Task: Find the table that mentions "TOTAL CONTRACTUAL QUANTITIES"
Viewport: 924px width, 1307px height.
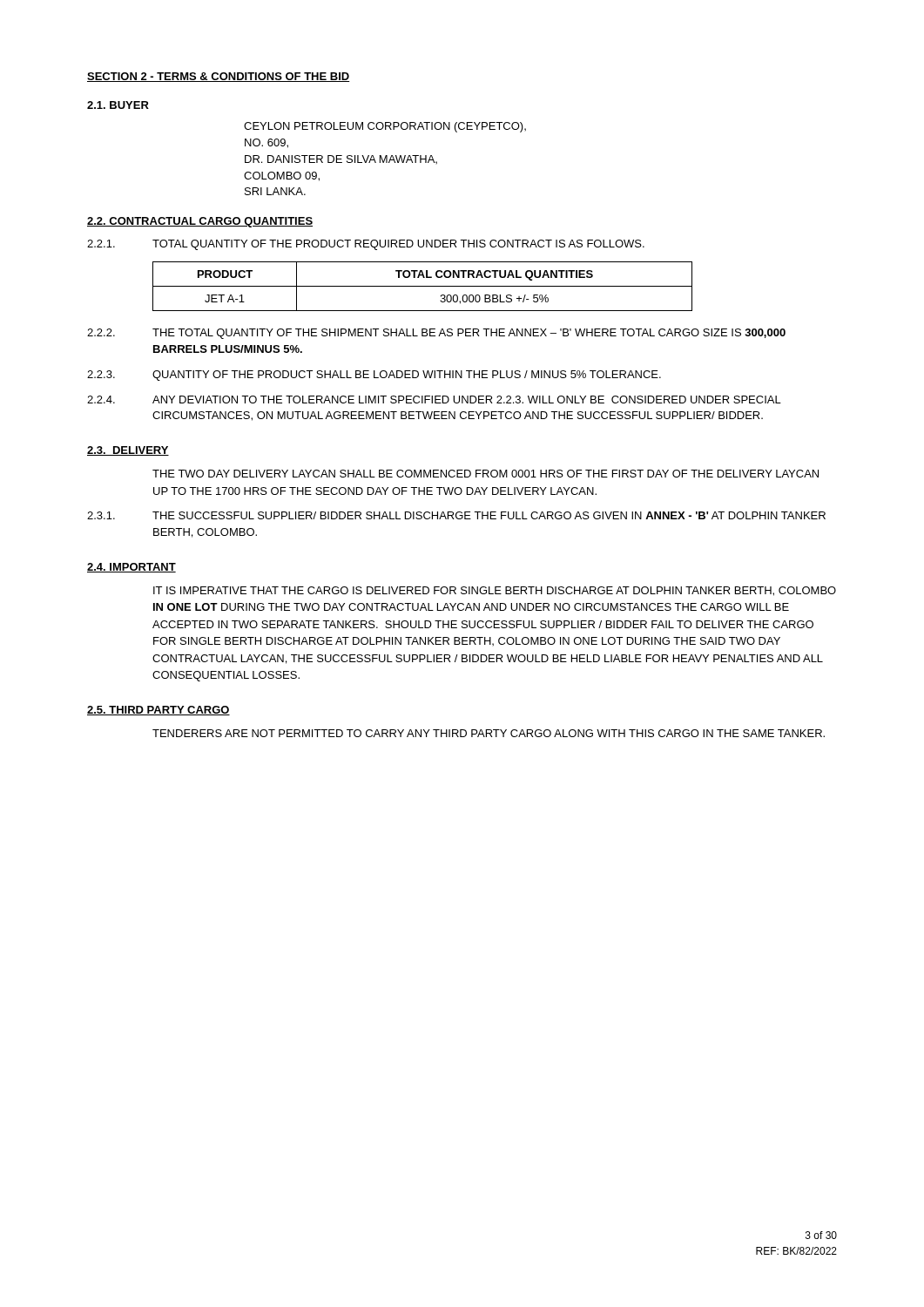Action: point(495,286)
